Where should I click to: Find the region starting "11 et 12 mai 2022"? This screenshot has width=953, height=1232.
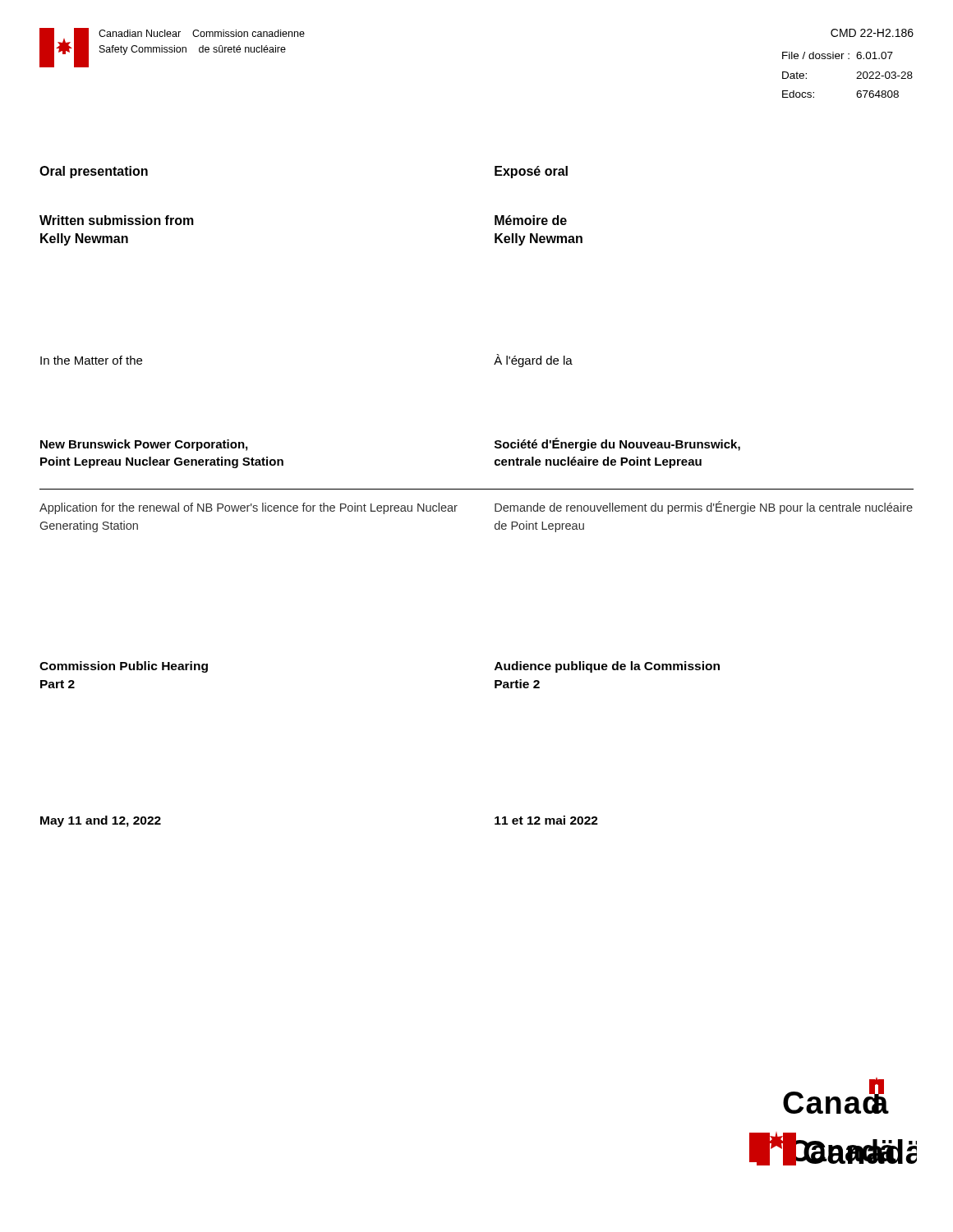coord(546,820)
